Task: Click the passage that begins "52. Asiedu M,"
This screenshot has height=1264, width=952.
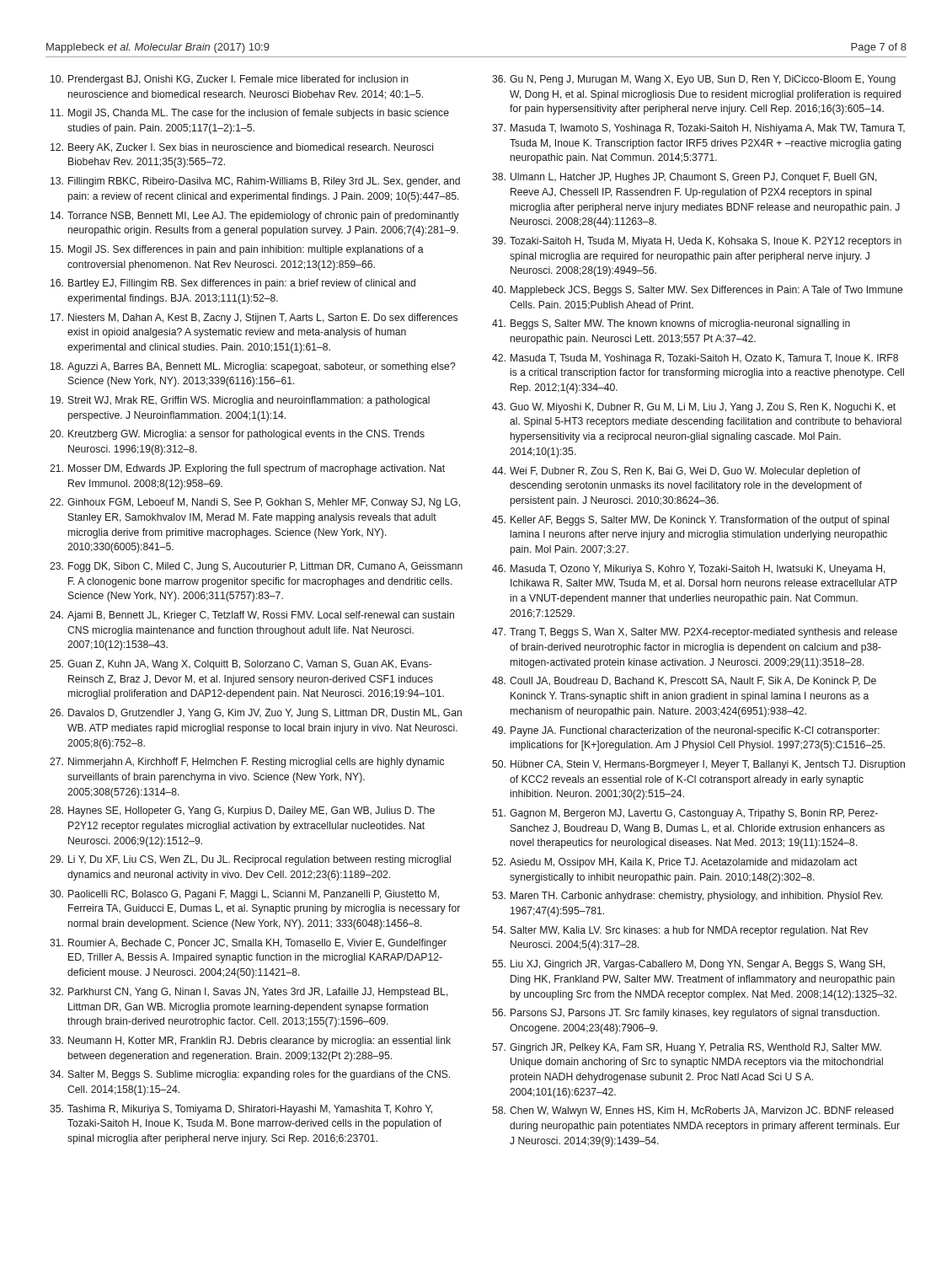Action: tap(697, 870)
